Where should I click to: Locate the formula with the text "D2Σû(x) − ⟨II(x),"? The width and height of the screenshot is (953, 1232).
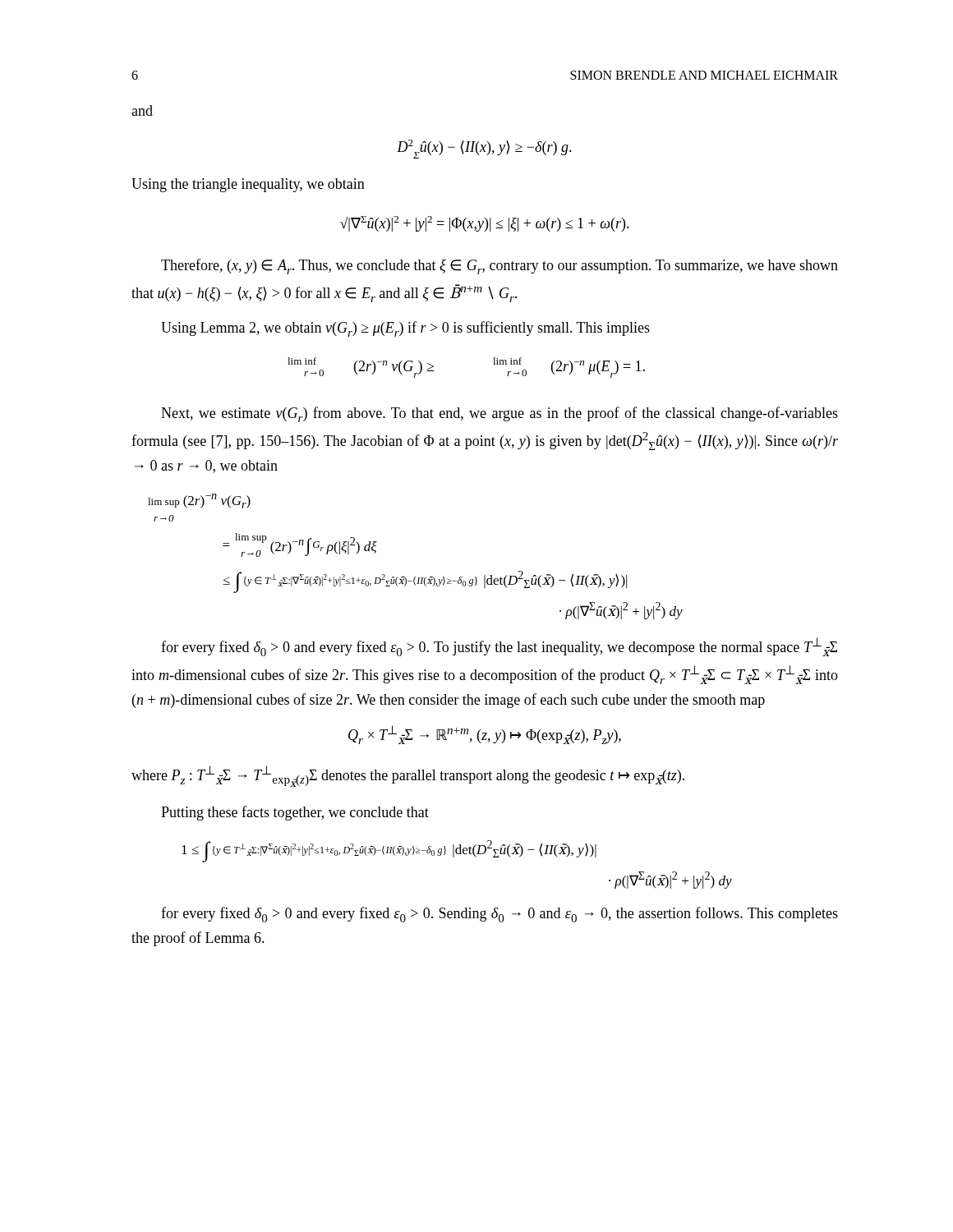point(485,146)
